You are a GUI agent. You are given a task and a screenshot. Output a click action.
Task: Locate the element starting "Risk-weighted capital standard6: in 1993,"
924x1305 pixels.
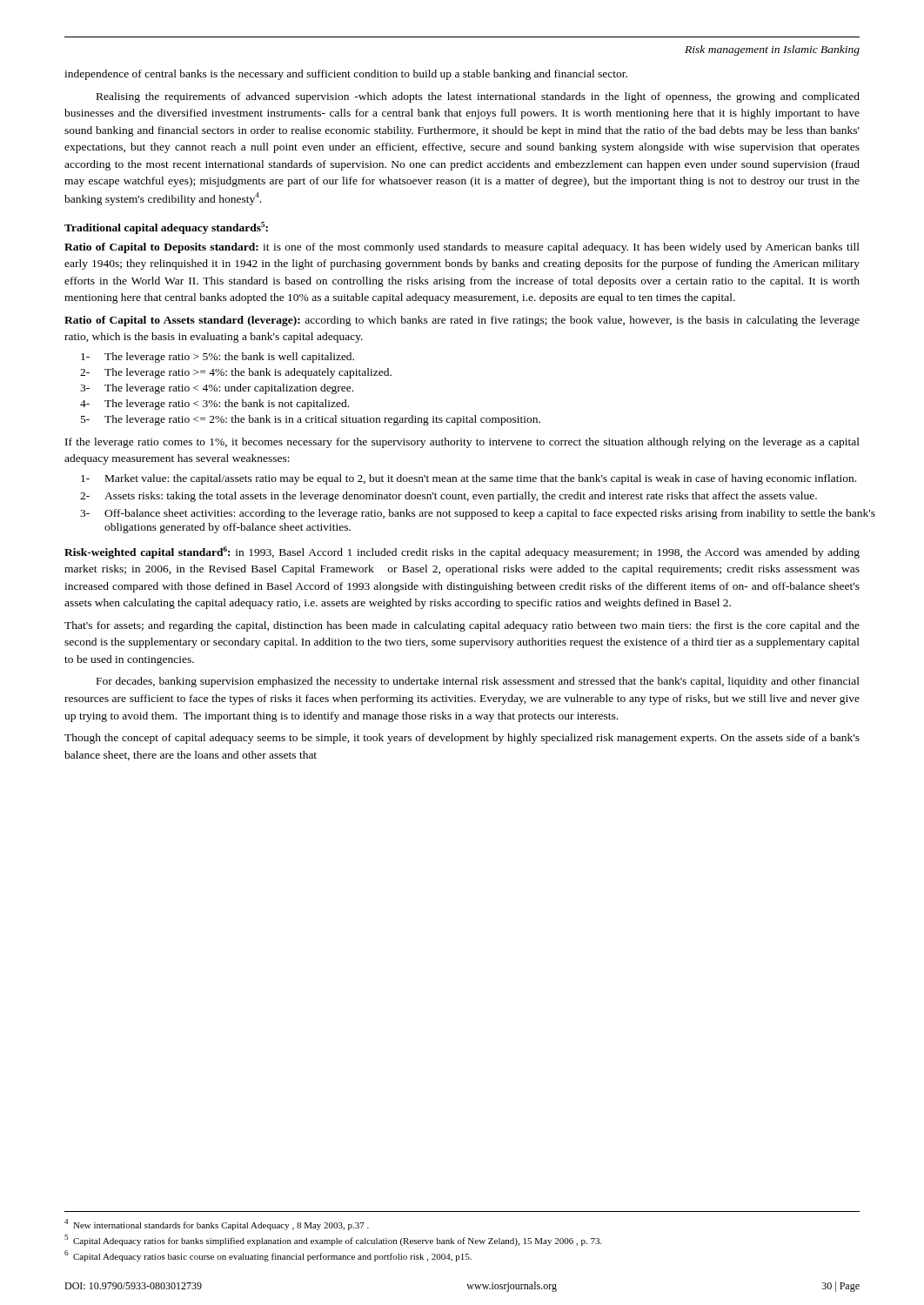coord(462,653)
